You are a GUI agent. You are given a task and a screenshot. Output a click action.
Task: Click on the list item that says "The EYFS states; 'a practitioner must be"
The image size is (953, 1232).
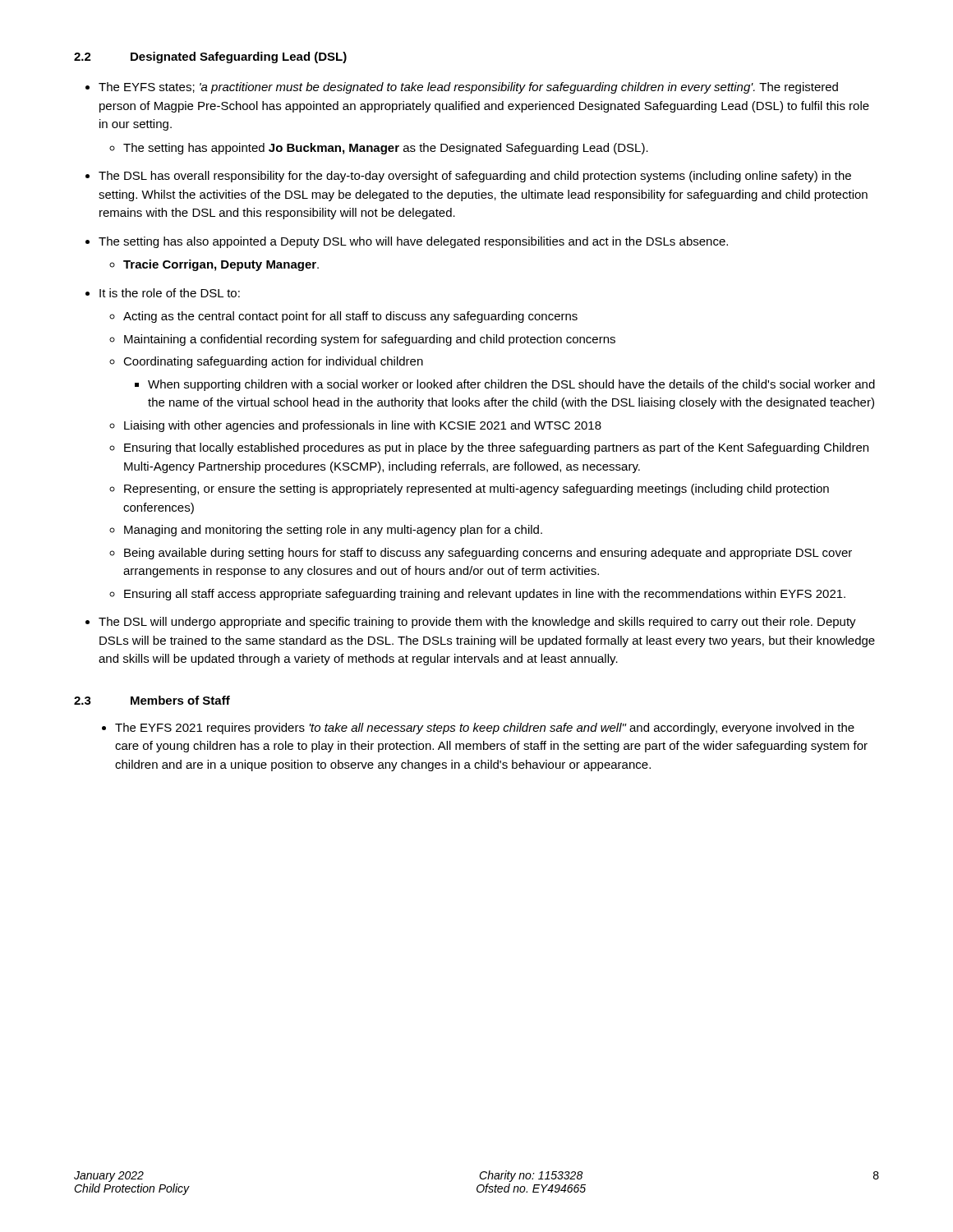tap(489, 118)
